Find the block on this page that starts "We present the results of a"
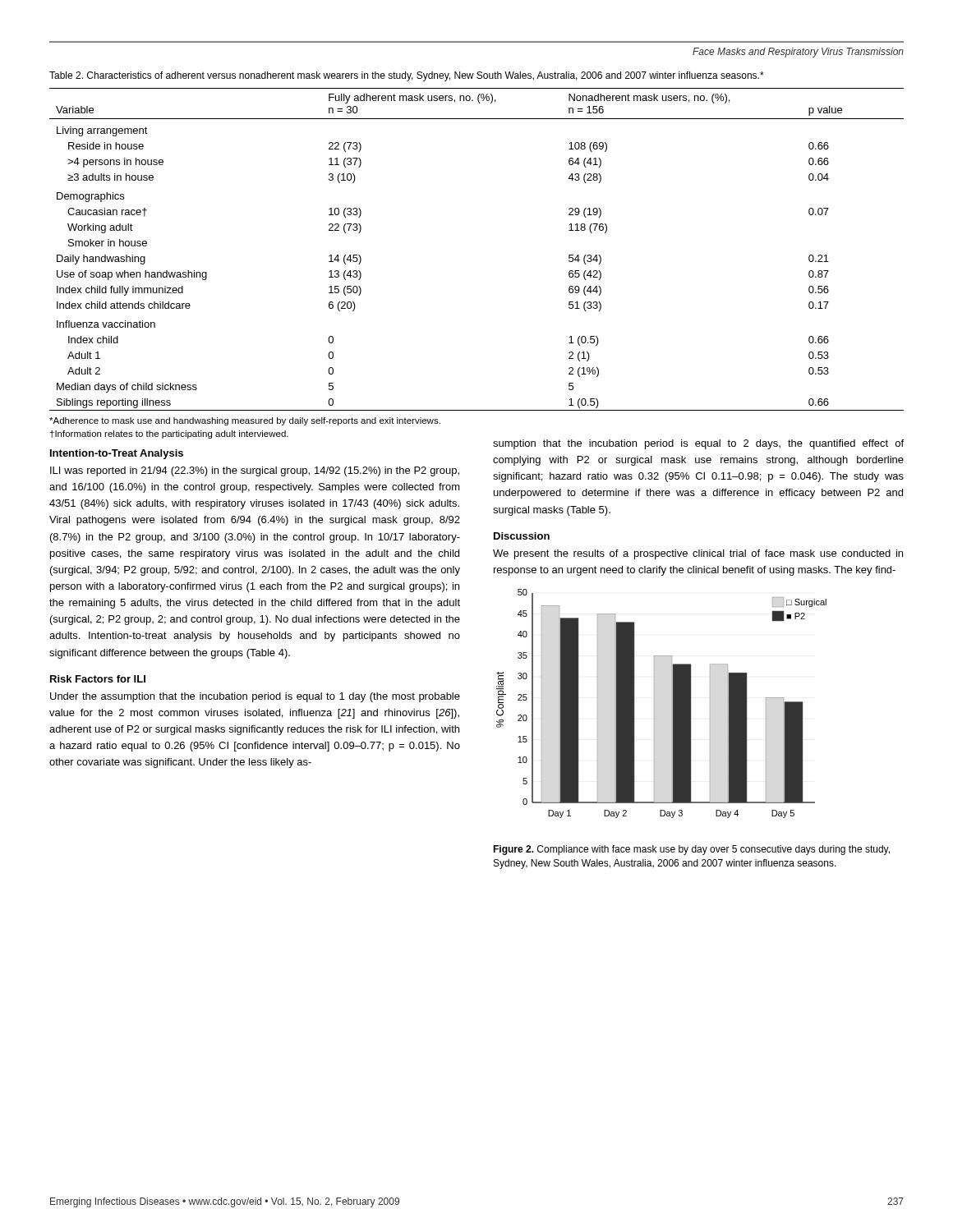 (698, 562)
